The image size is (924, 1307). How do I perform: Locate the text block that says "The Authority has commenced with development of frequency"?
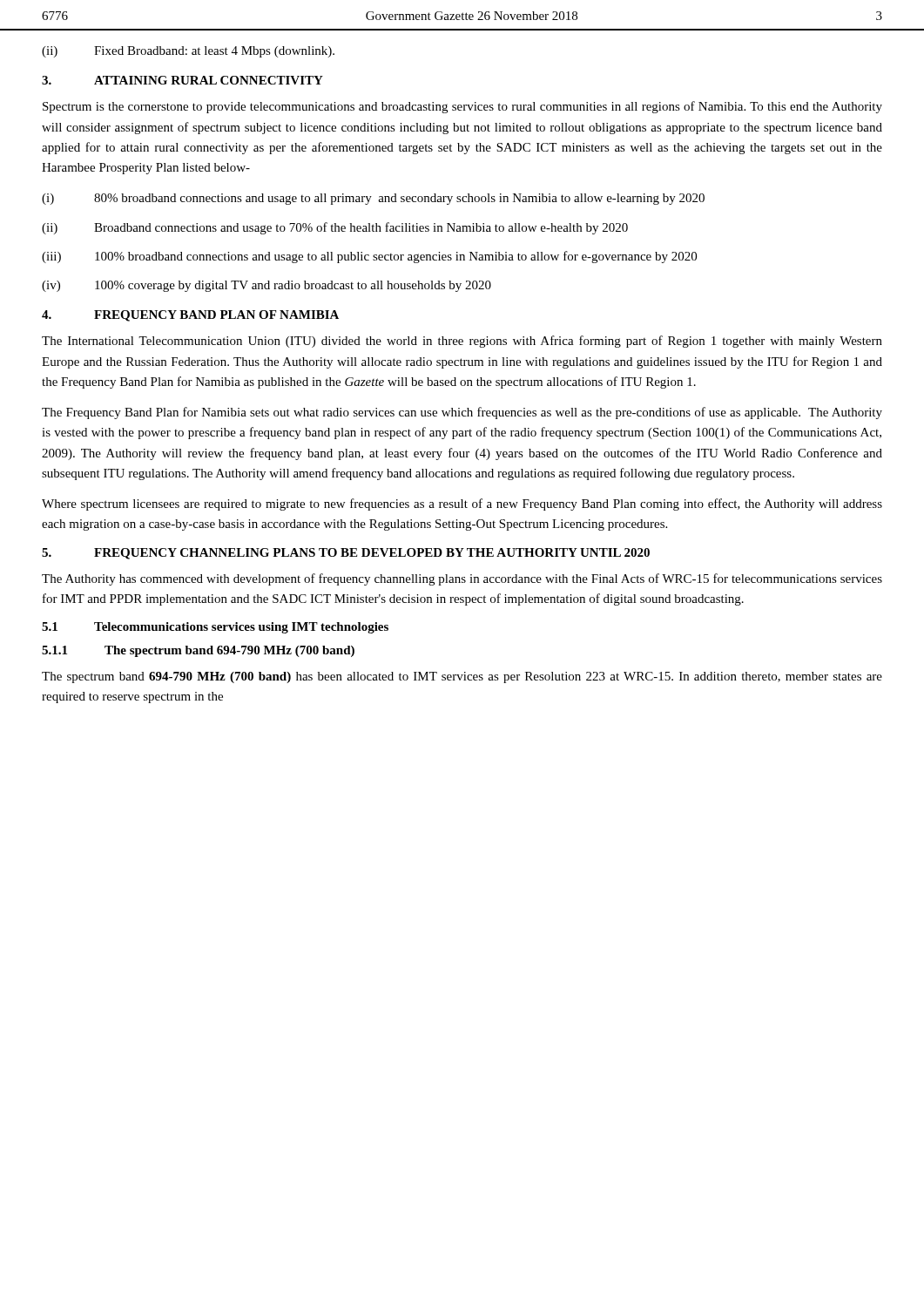462,589
